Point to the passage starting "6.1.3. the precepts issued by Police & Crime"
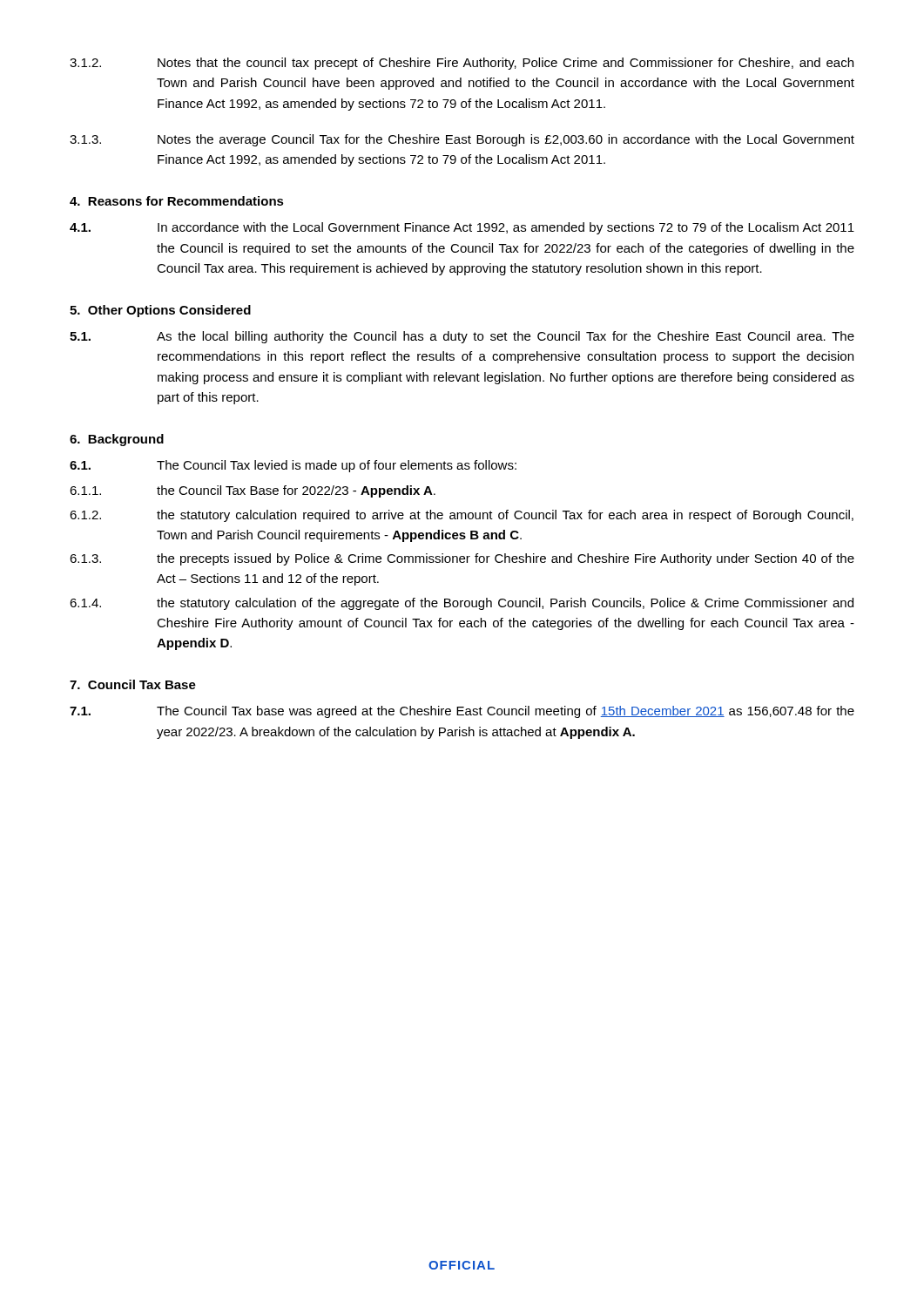The height and width of the screenshot is (1307, 924). [462, 568]
